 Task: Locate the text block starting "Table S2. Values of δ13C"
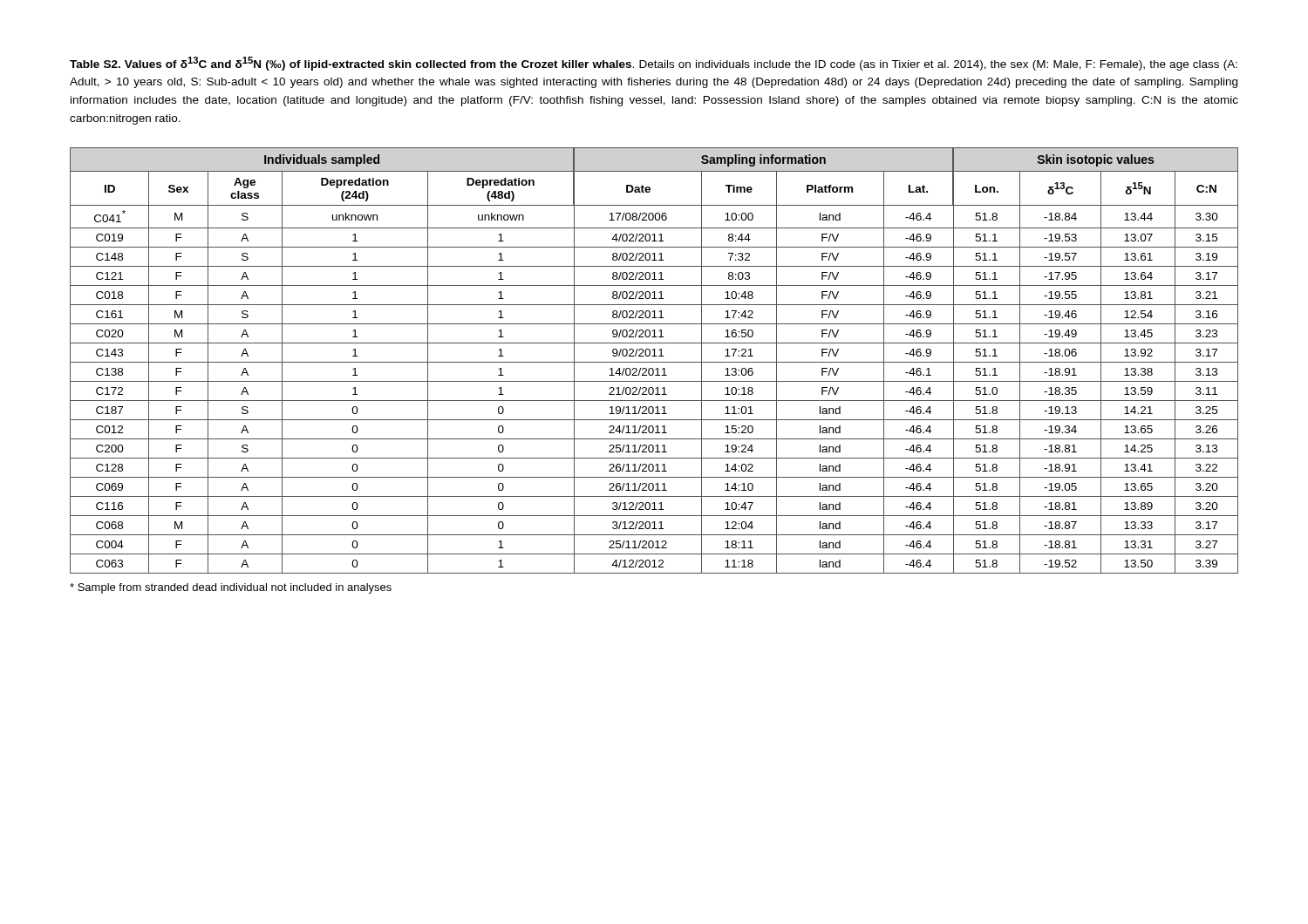654,89
